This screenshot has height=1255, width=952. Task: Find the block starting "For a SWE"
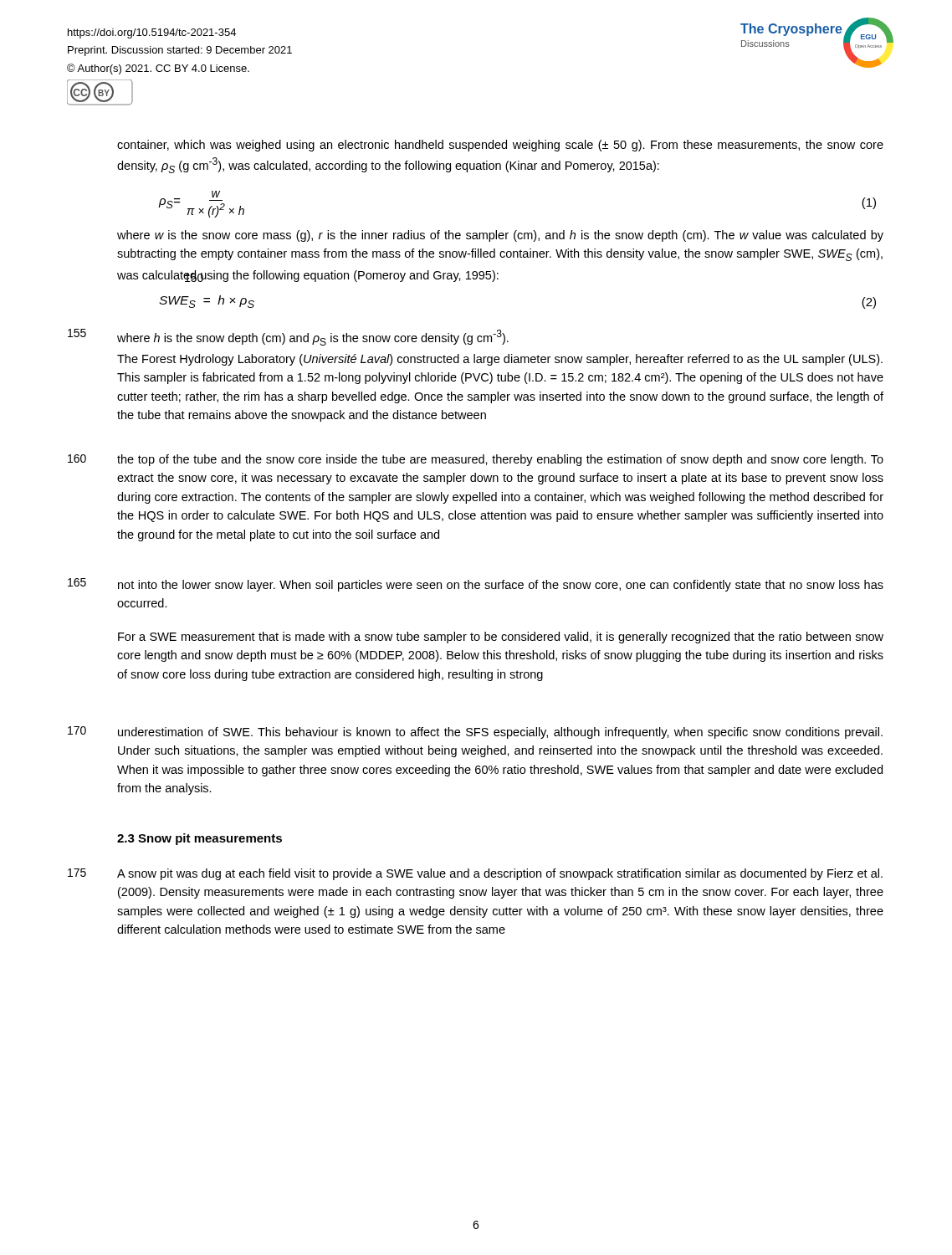[500, 655]
